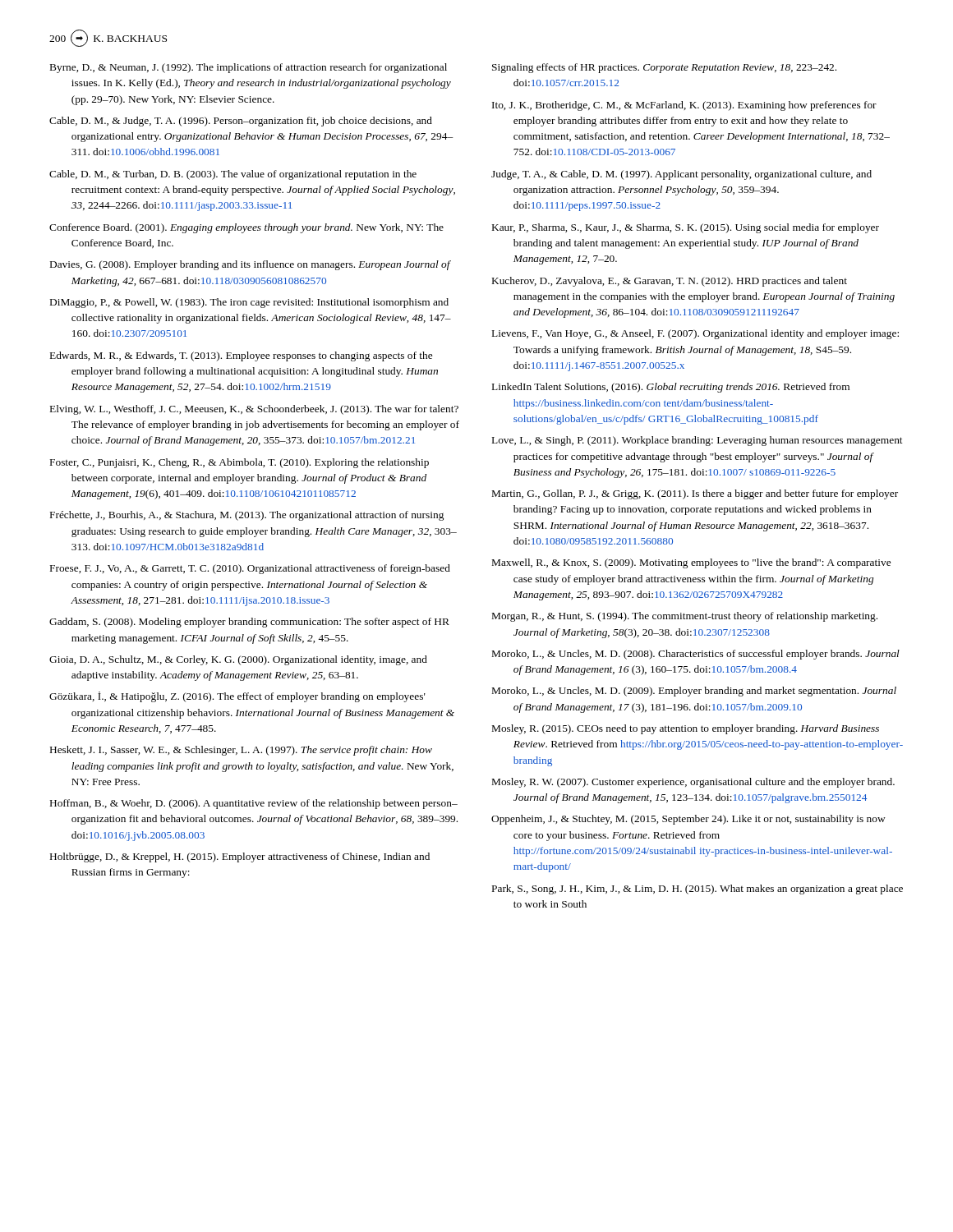The height and width of the screenshot is (1232, 953).
Task: Select the block starting "Judge, T. A., &"
Action: coord(682,189)
